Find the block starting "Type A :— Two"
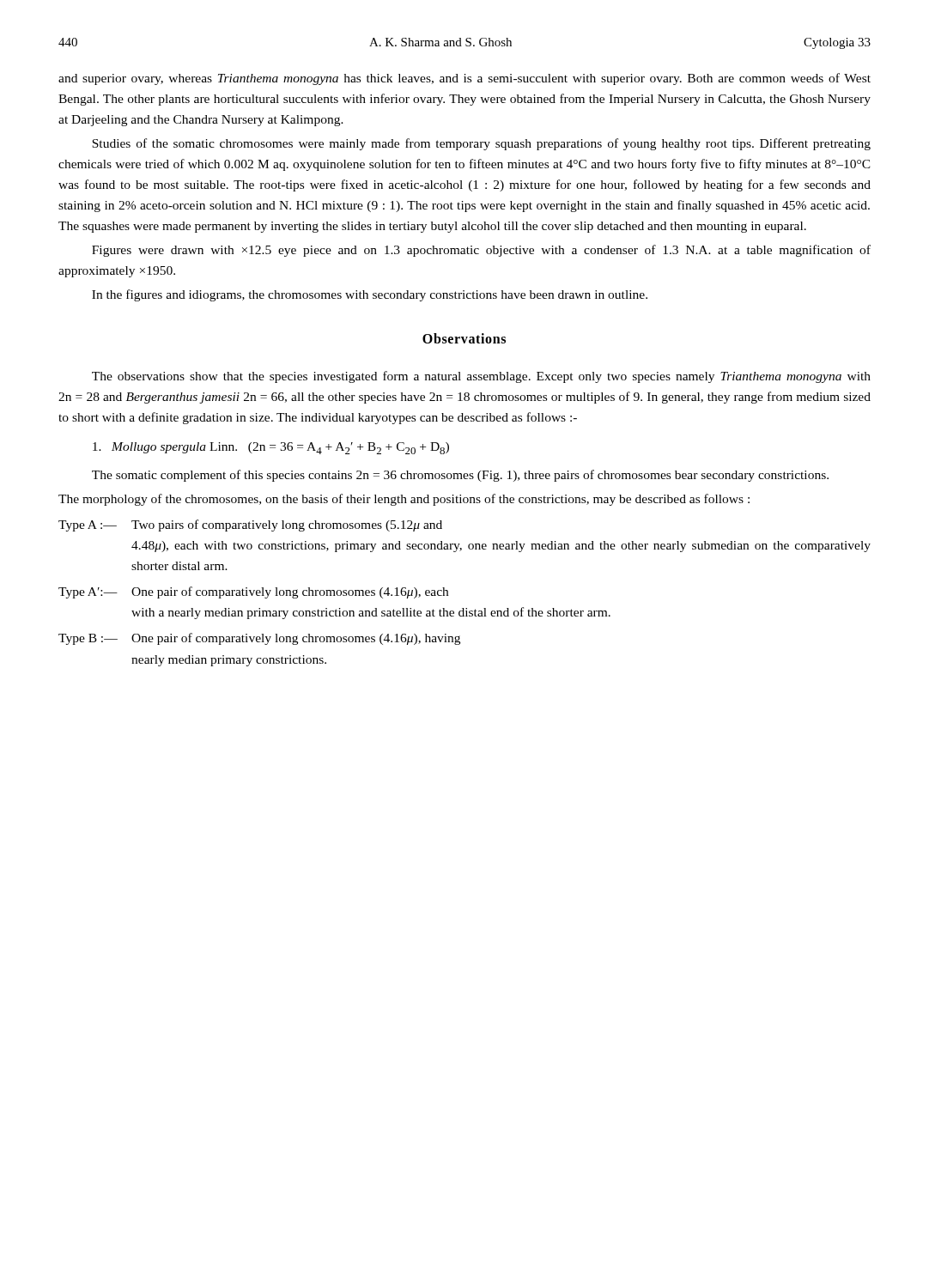Viewport: 929px width, 1288px height. tap(464, 546)
